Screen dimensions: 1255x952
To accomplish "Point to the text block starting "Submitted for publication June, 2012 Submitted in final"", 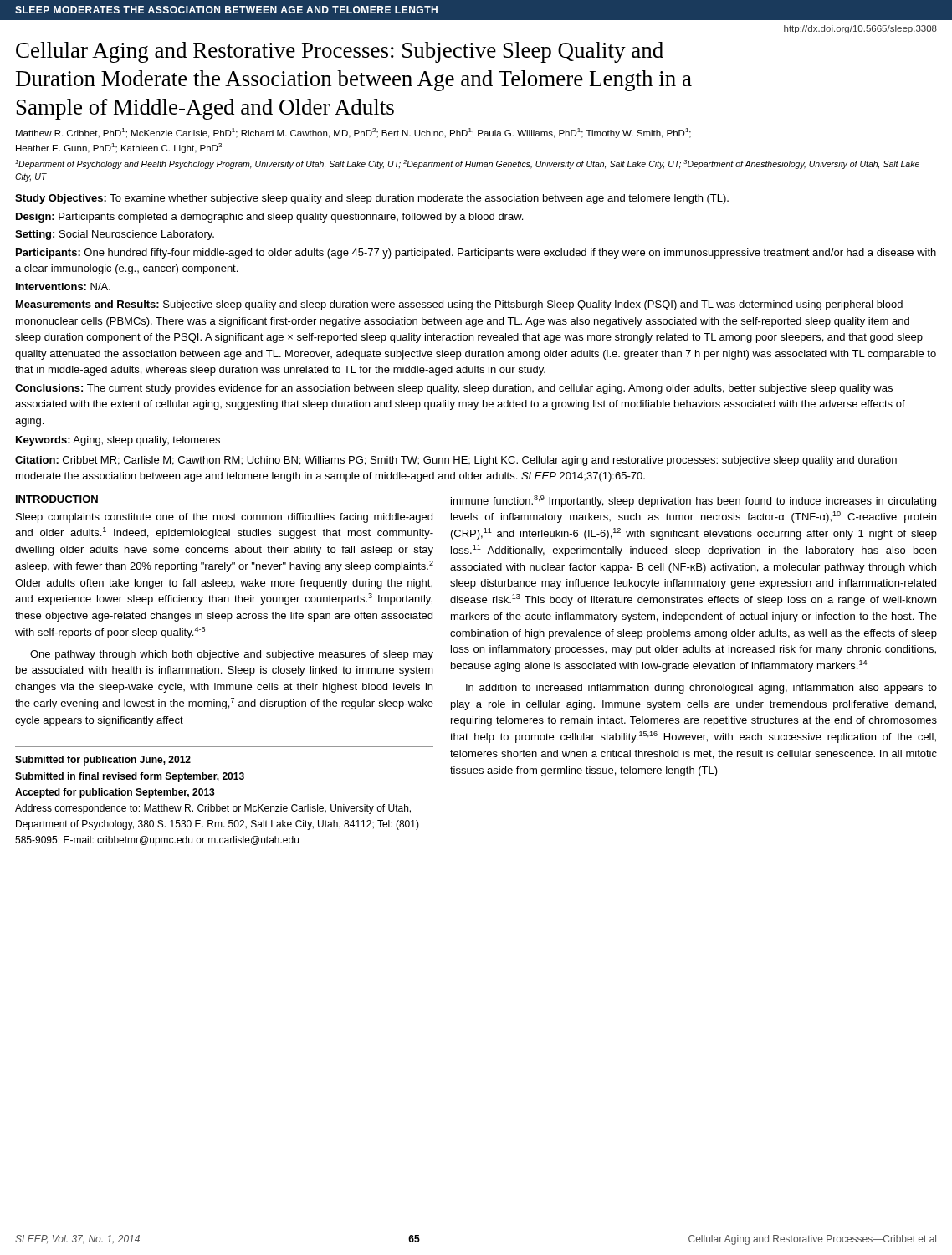I will [224, 801].
